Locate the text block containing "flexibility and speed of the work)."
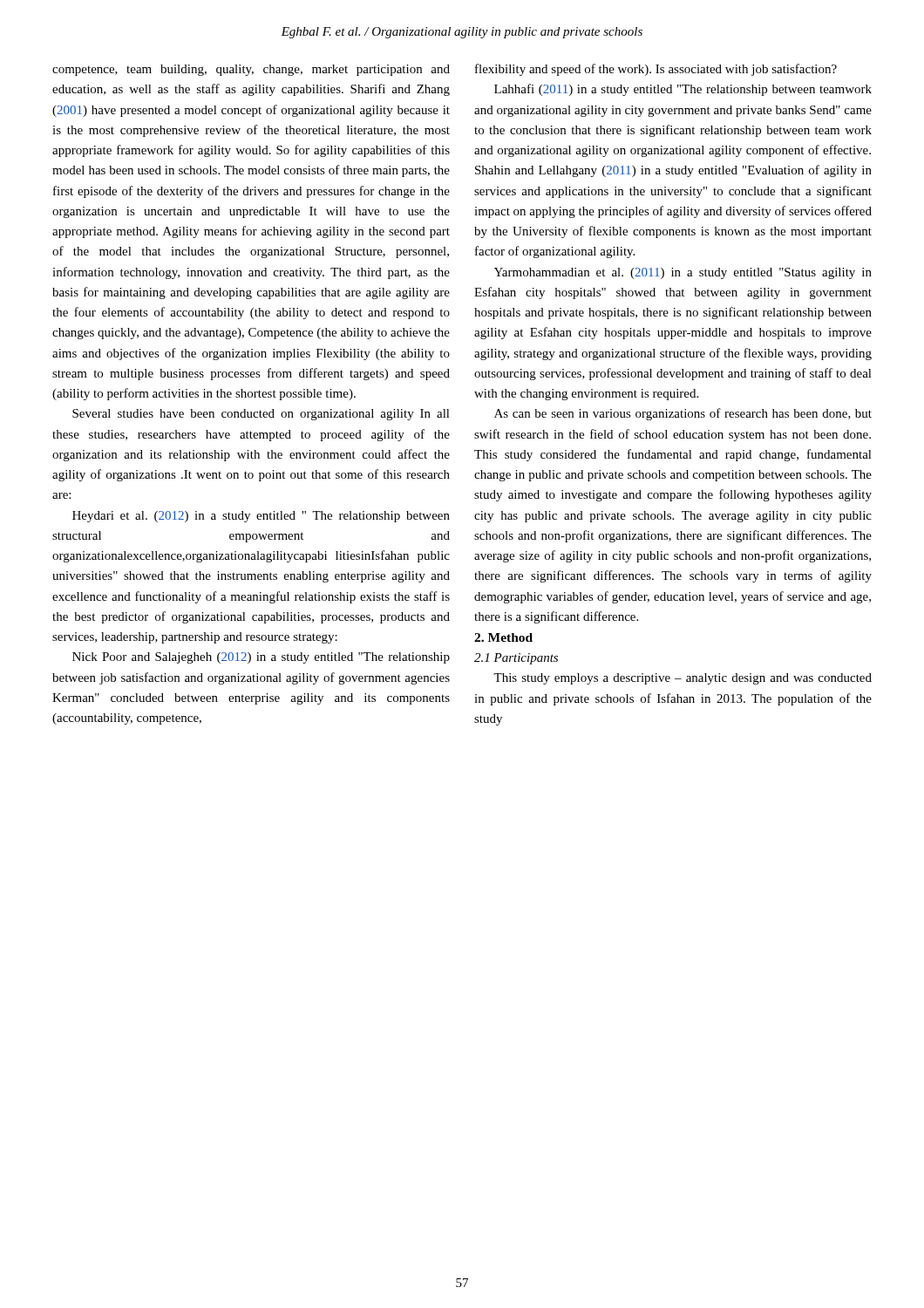This screenshot has height=1308, width=924. (x=673, y=161)
